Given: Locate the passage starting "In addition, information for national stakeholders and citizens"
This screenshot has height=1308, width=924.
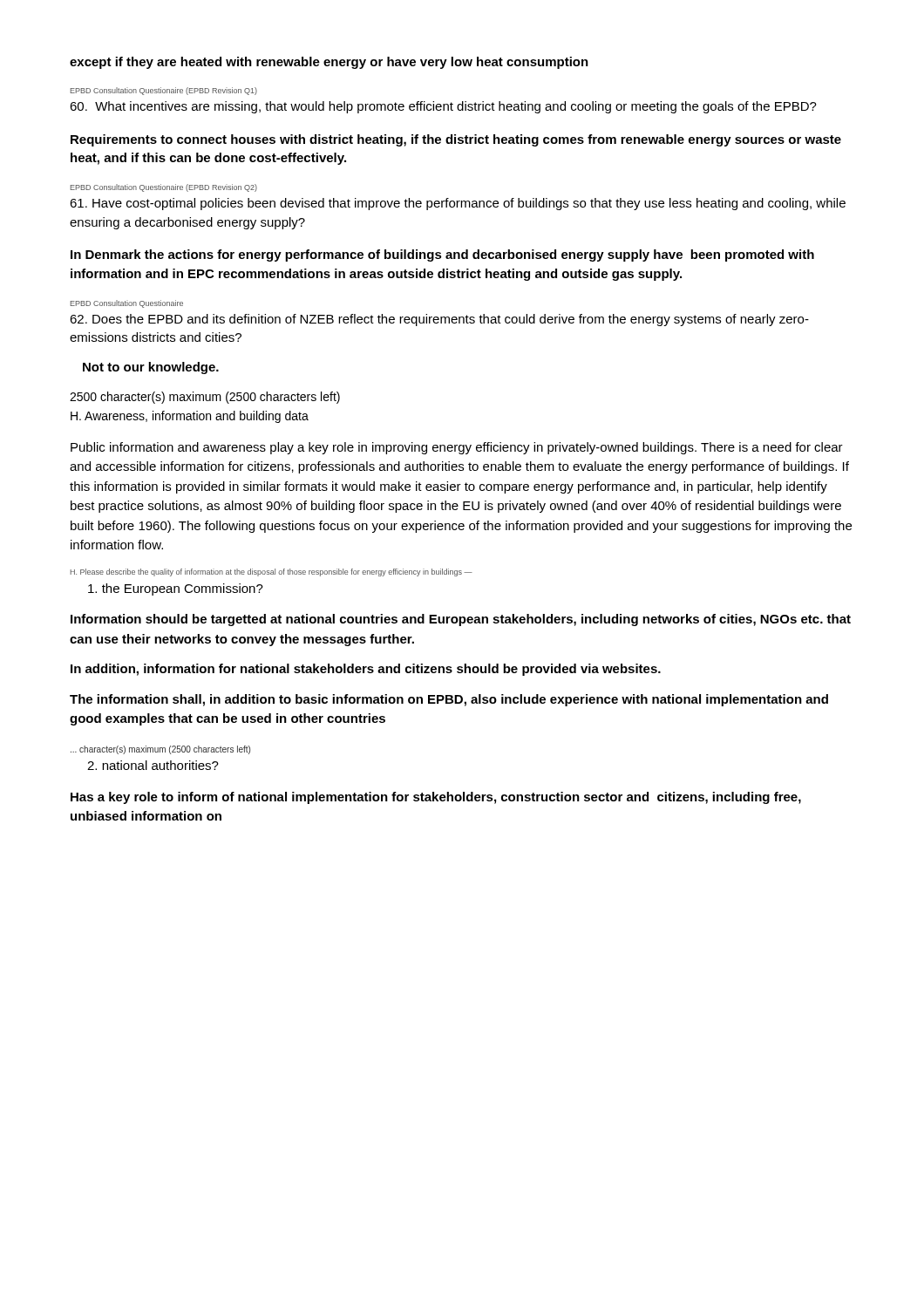Looking at the screenshot, I should [x=365, y=669].
